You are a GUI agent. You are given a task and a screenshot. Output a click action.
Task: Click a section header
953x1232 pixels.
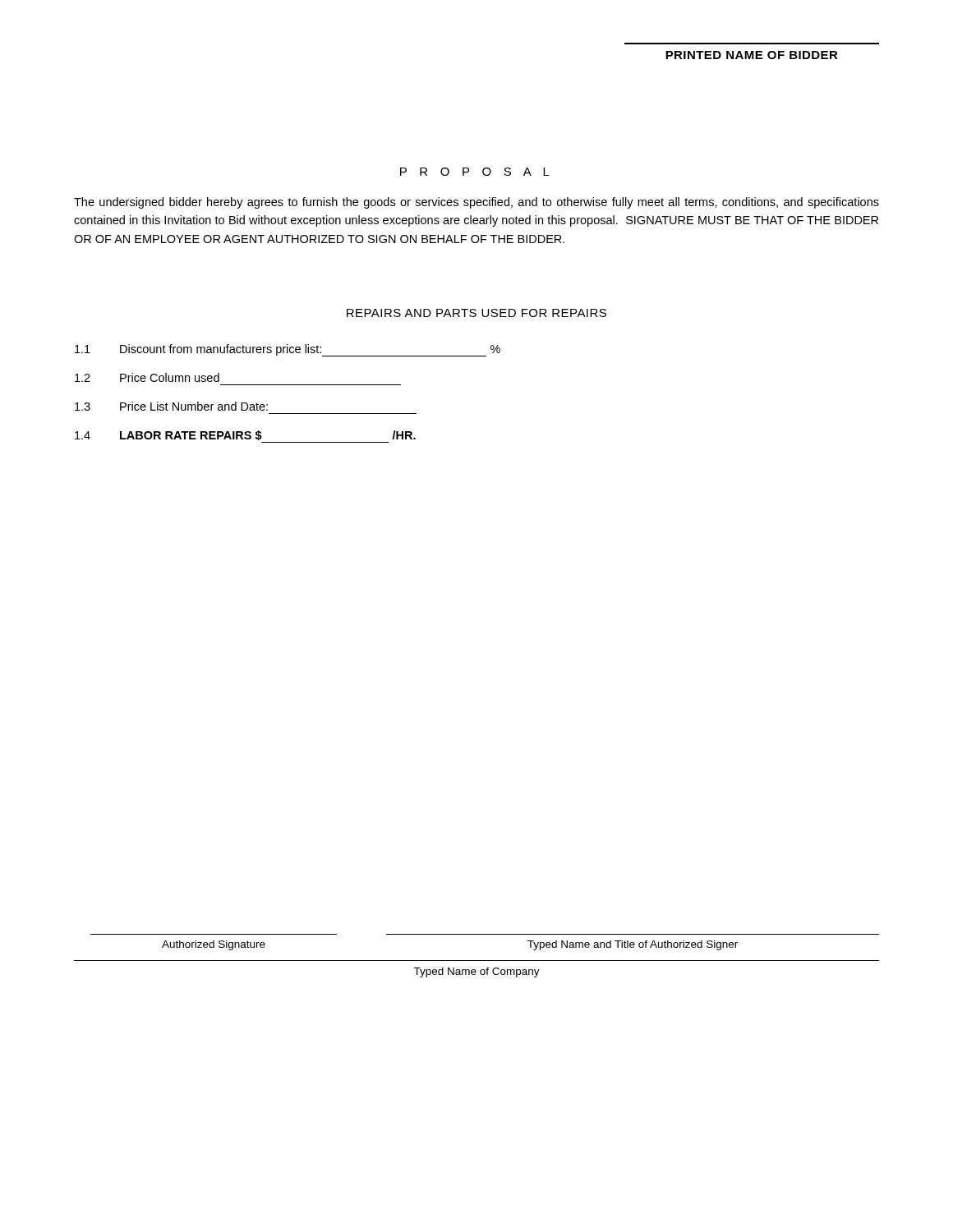click(476, 313)
